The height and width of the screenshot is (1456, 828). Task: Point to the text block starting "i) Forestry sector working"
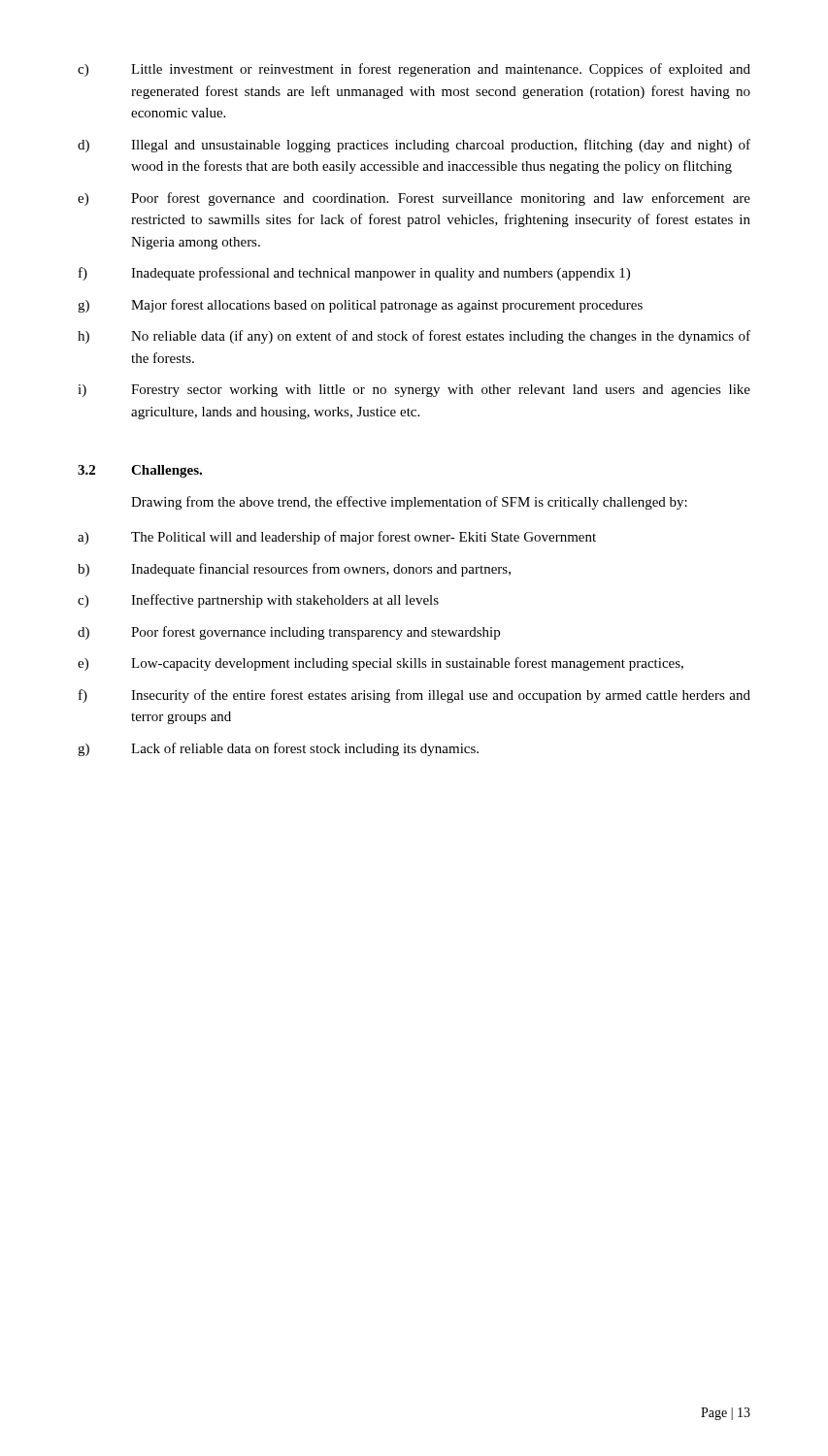pyautogui.click(x=414, y=400)
